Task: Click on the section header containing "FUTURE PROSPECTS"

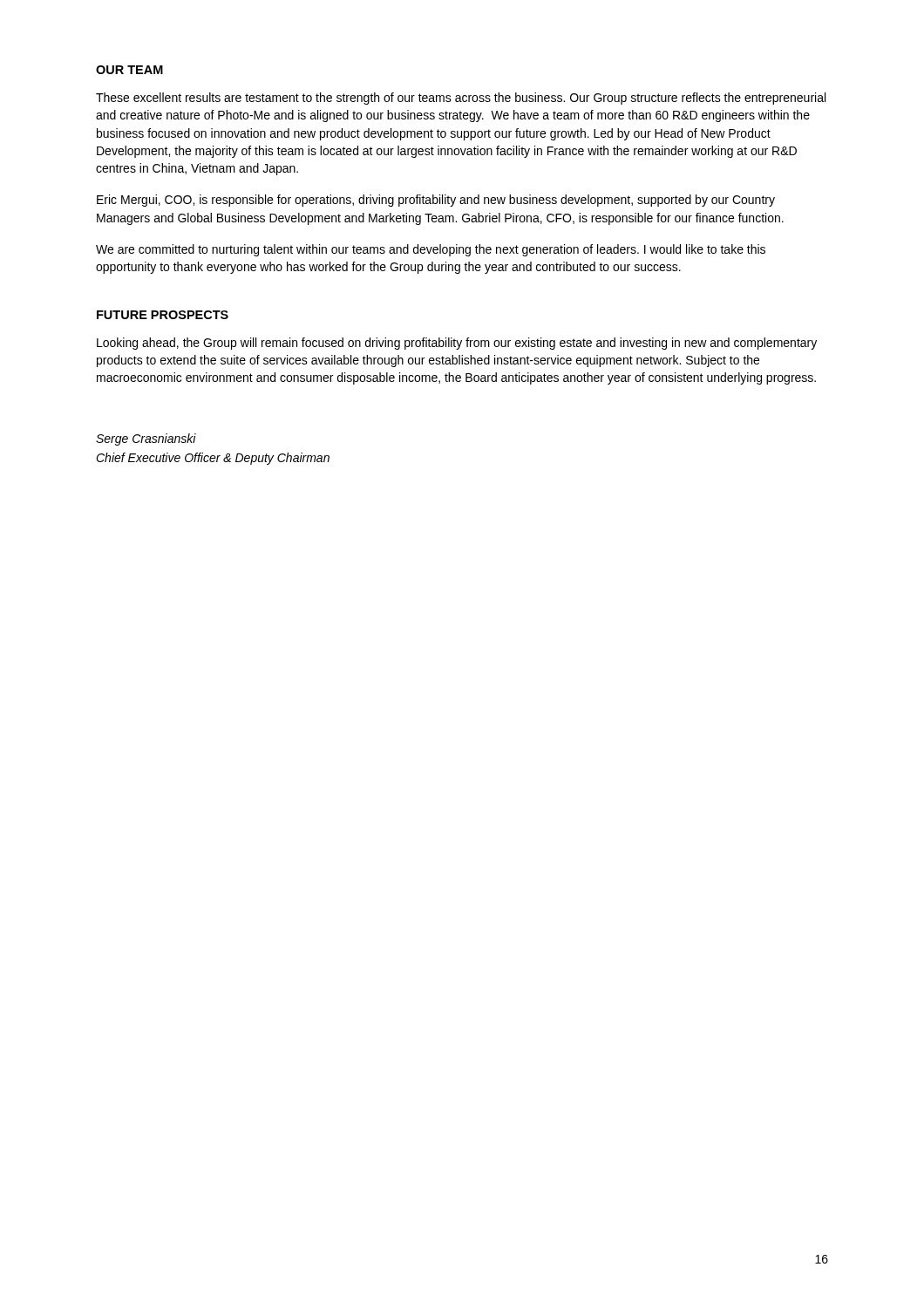Action: pos(163,315)
